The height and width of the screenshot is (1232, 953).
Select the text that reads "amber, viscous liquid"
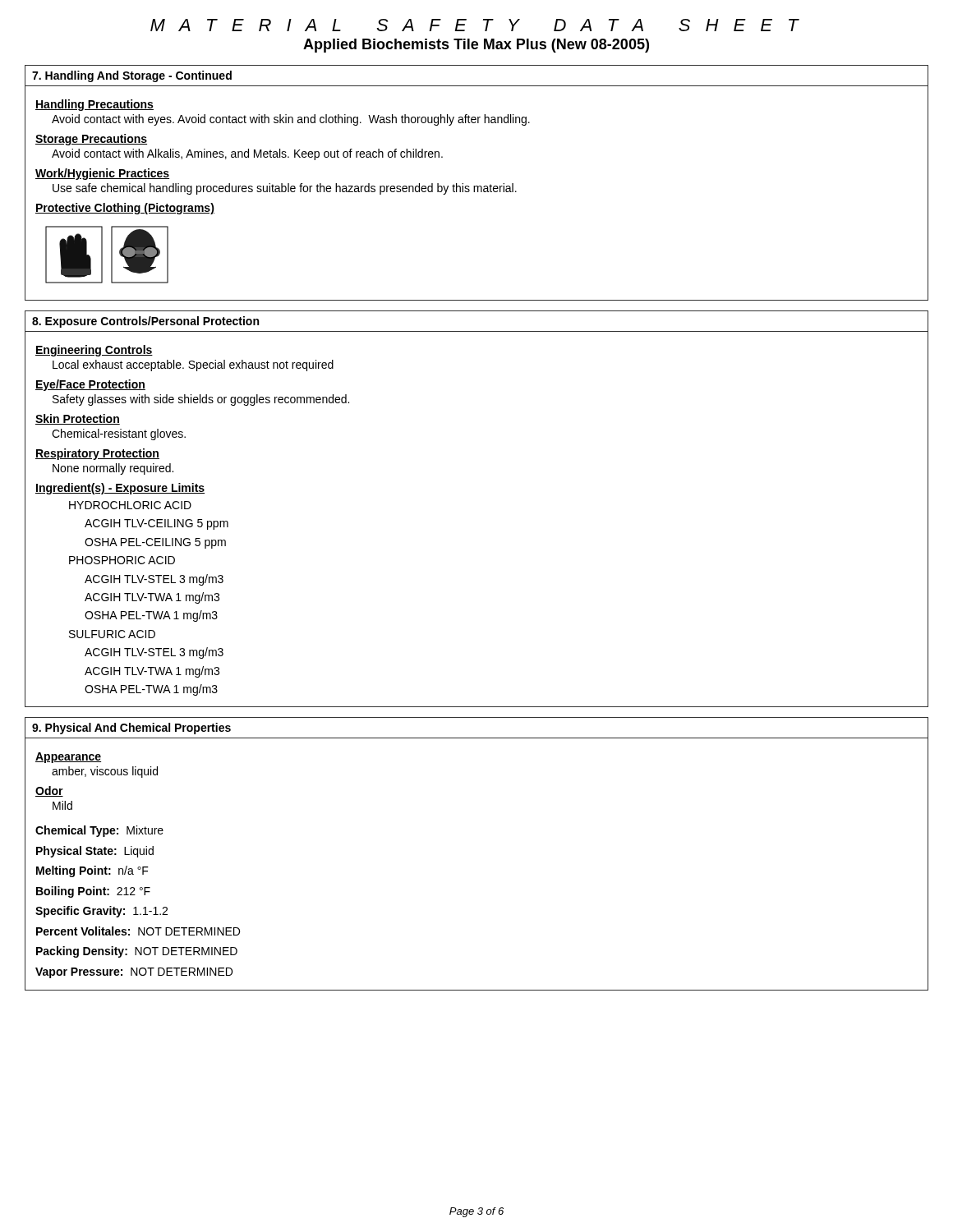(x=105, y=771)
